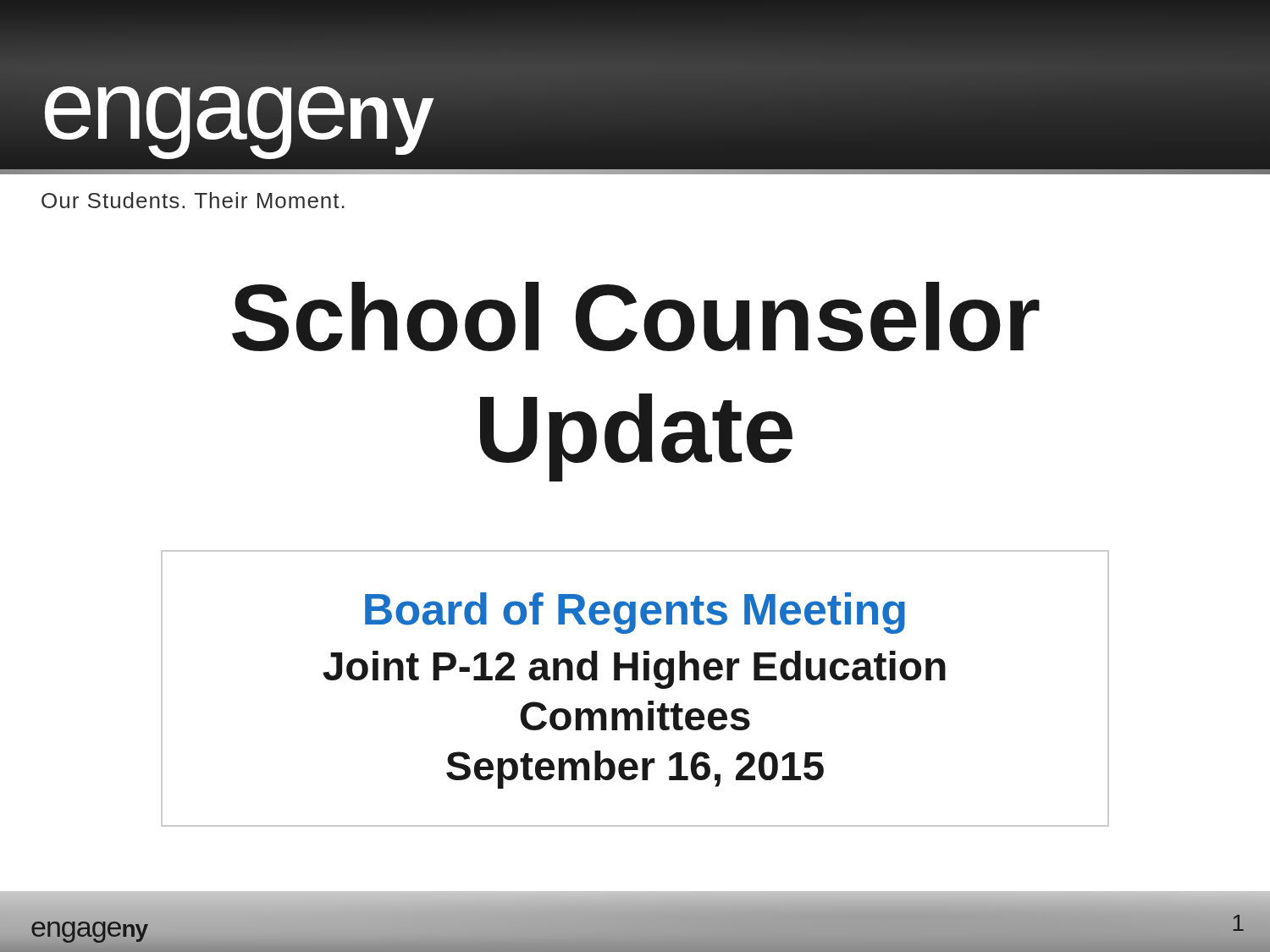Click on the logo
The width and height of the screenshot is (1270, 952).
click(635, 87)
